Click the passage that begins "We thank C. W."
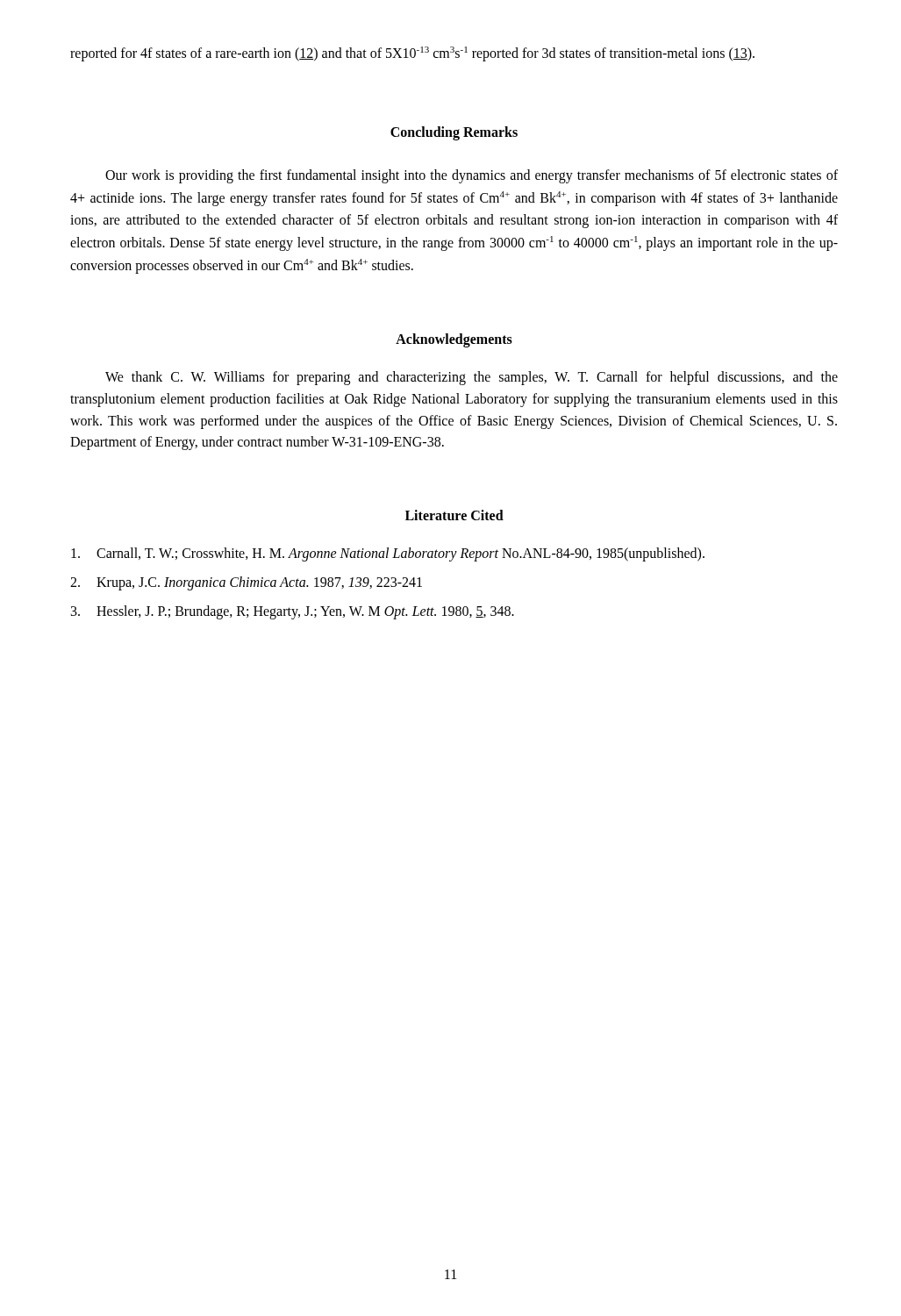Viewport: 901px width, 1316px height. click(x=454, y=410)
